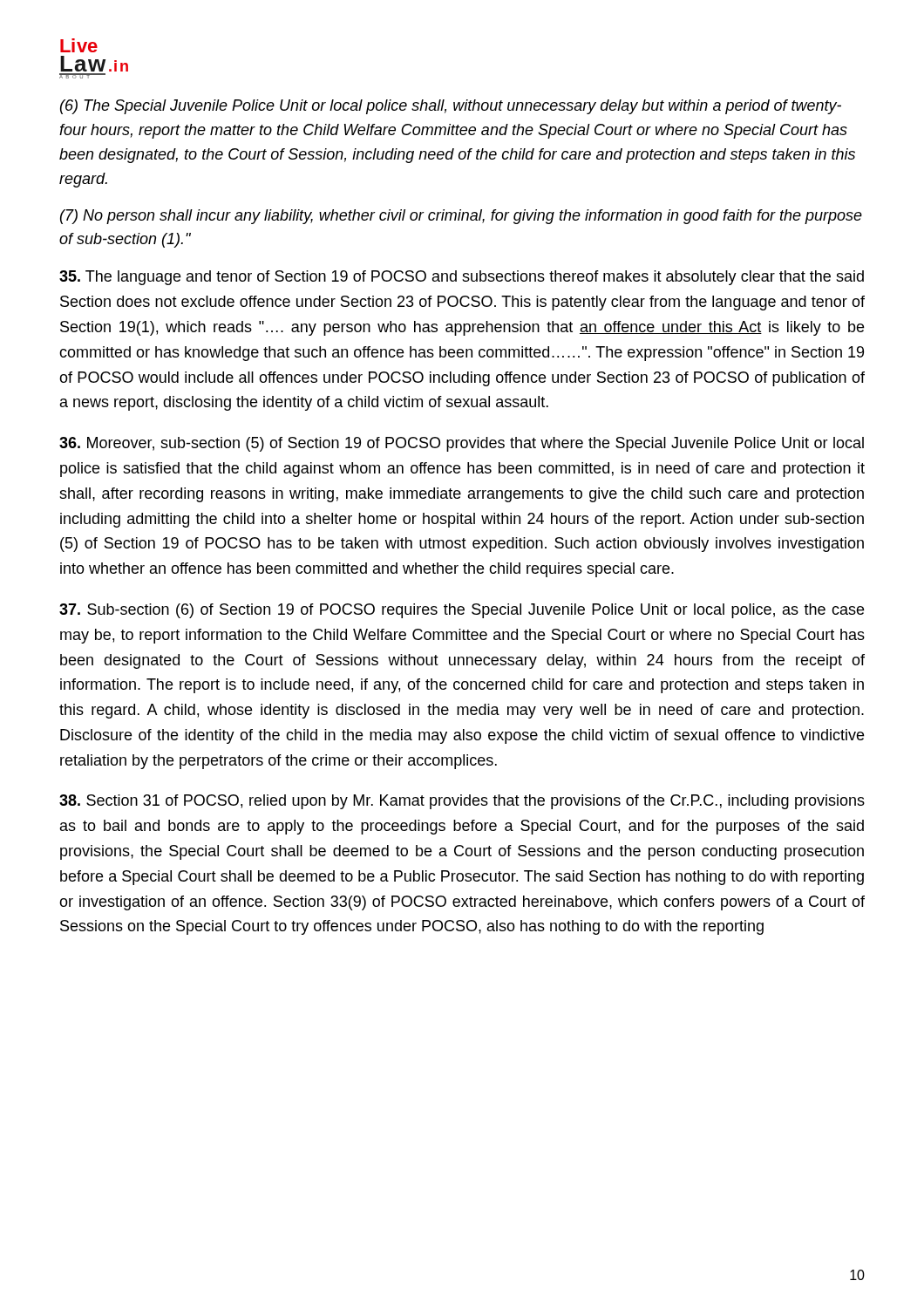924x1308 pixels.
Task: Locate the block of text that opens with "Moreover, sub-section (5)"
Action: pyautogui.click(x=462, y=506)
